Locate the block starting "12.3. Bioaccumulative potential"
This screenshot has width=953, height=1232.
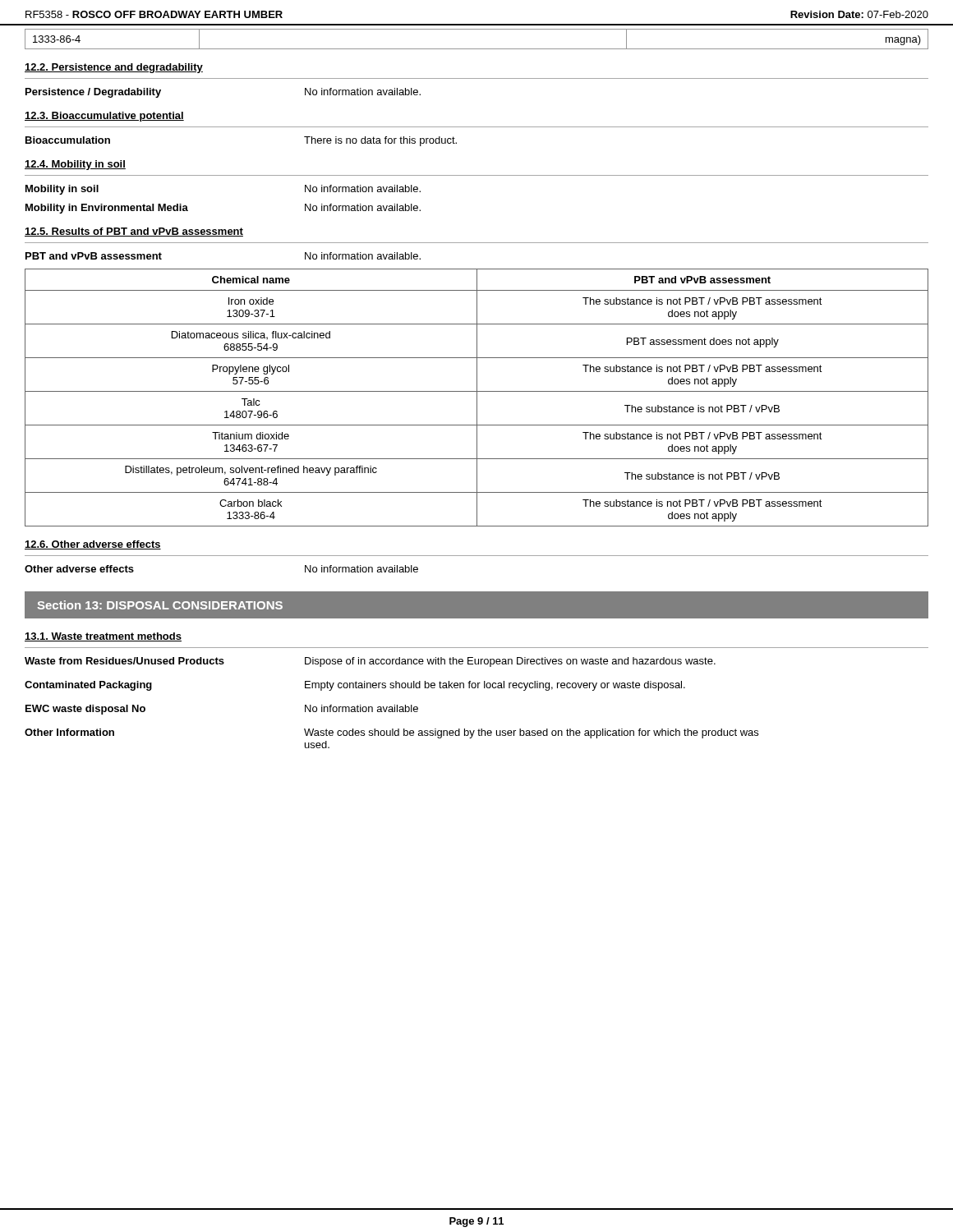(x=104, y=115)
